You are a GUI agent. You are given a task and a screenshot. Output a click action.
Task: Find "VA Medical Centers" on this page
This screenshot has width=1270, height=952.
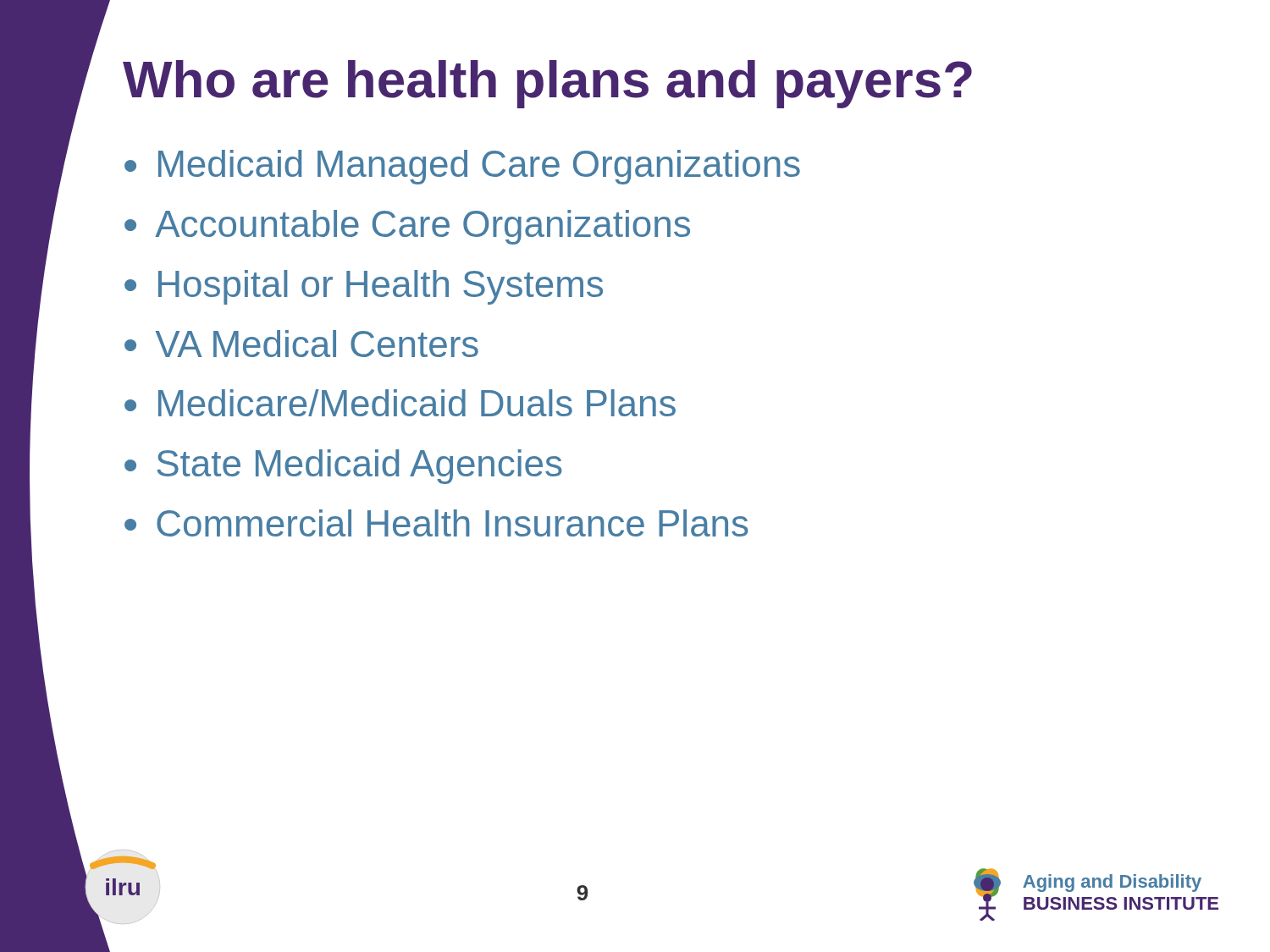317,344
